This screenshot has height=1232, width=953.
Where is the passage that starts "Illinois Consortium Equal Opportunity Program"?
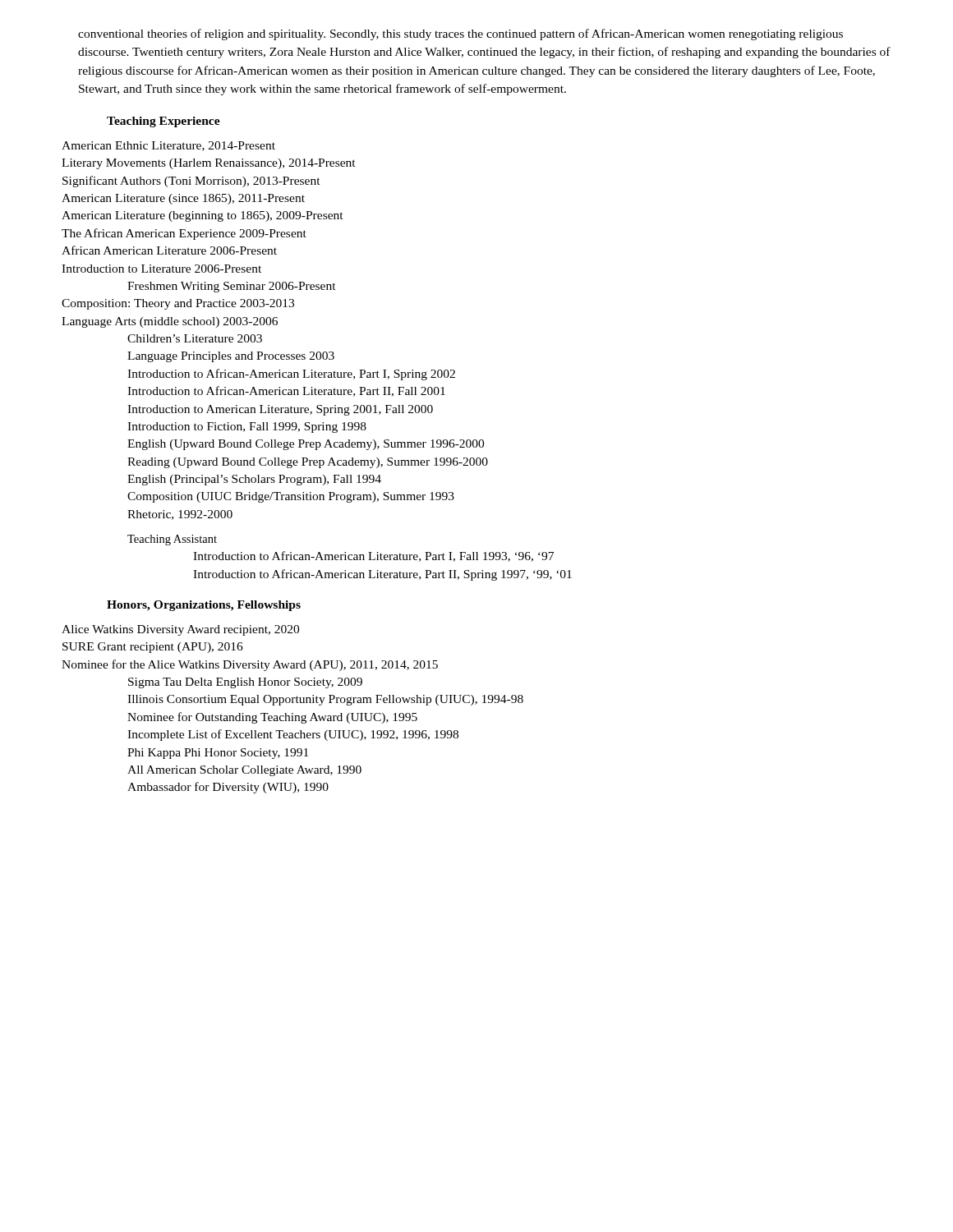click(325, 699)
